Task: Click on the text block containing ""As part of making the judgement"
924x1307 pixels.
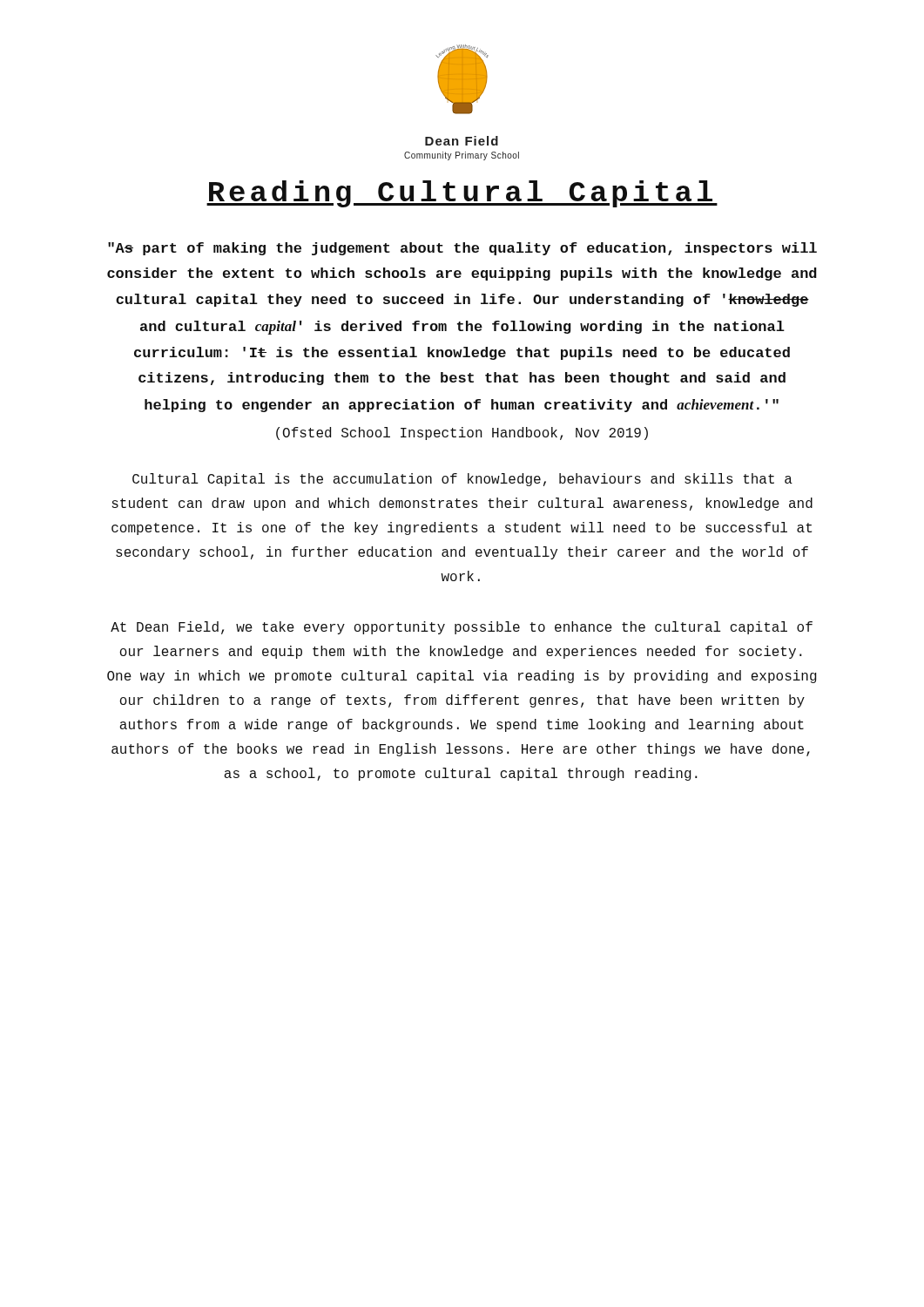Action: tap(462, 327)
